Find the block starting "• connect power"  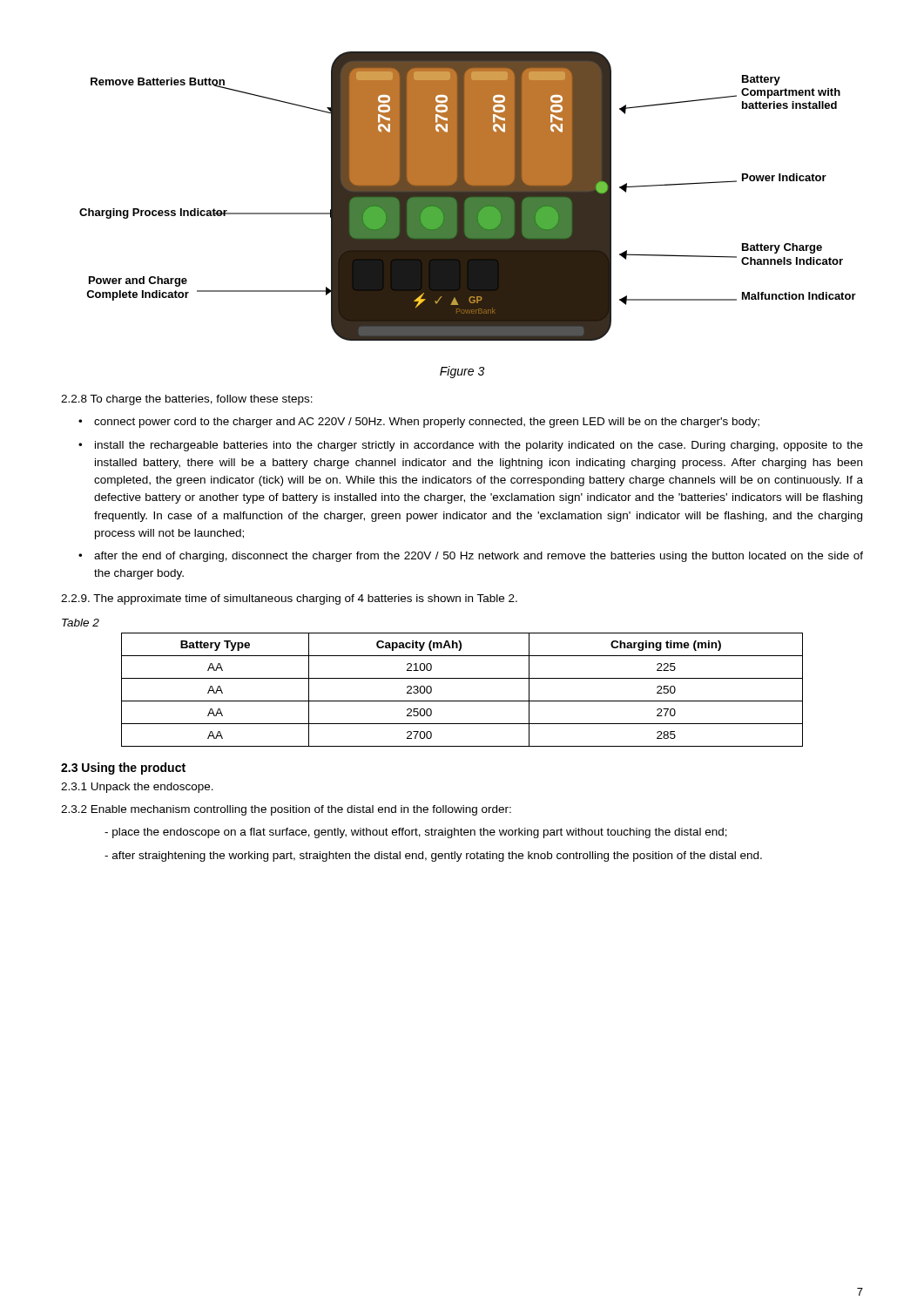point(471,422)
